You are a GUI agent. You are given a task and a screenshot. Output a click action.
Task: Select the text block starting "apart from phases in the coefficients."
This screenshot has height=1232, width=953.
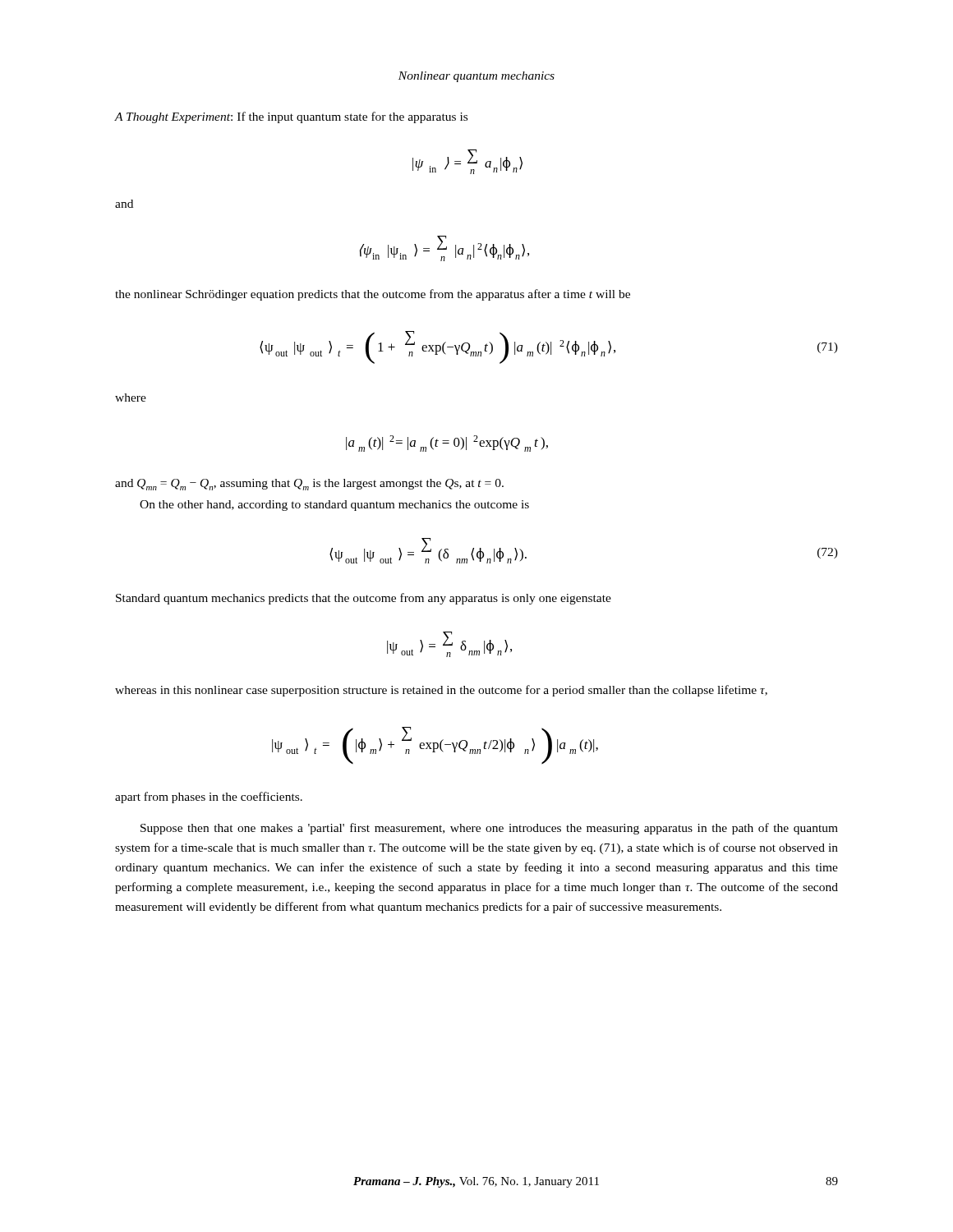click(x=209, y=796)
